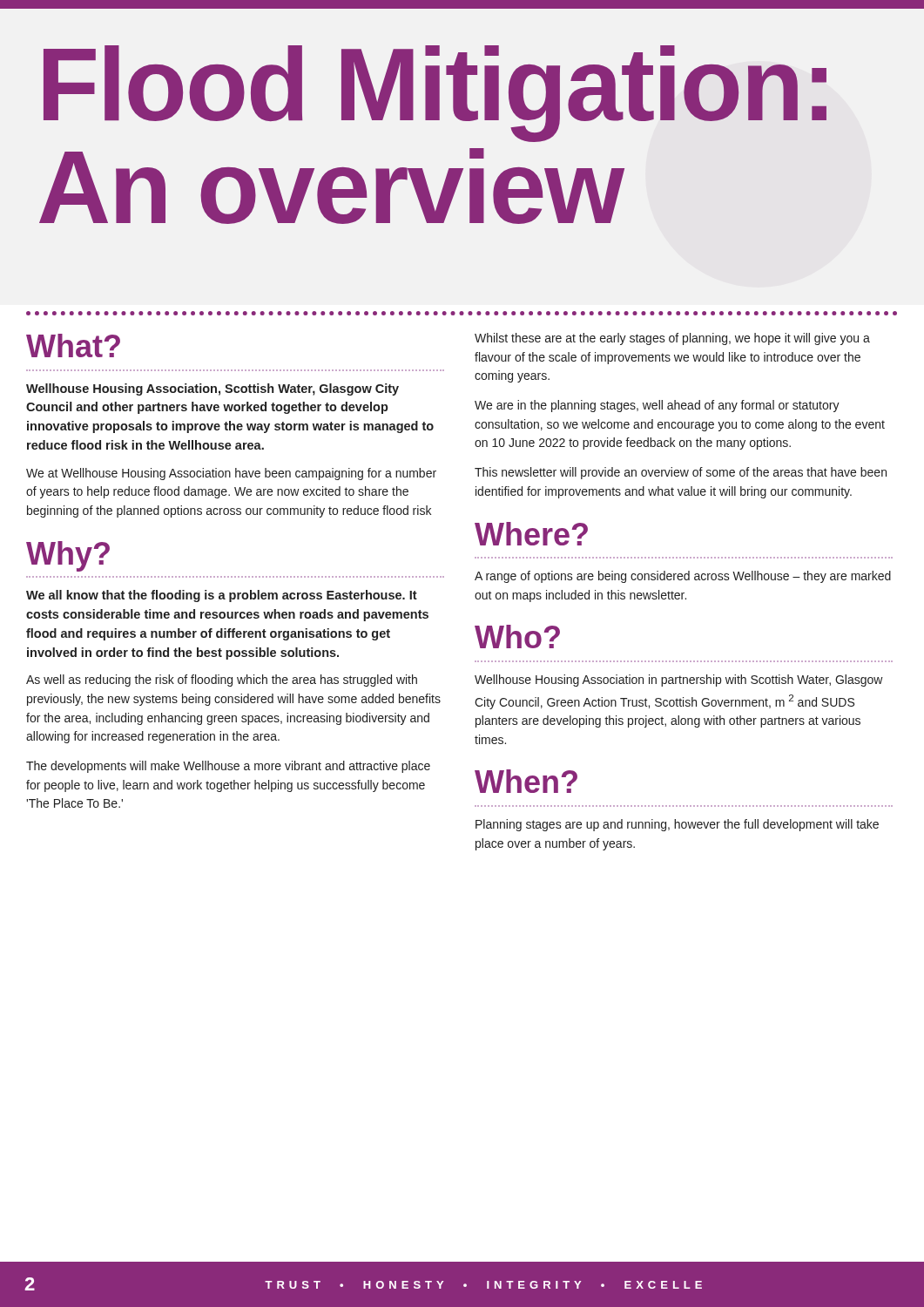The image size is (924, 1307).
Task: Select the title
Action: [462, 148]
